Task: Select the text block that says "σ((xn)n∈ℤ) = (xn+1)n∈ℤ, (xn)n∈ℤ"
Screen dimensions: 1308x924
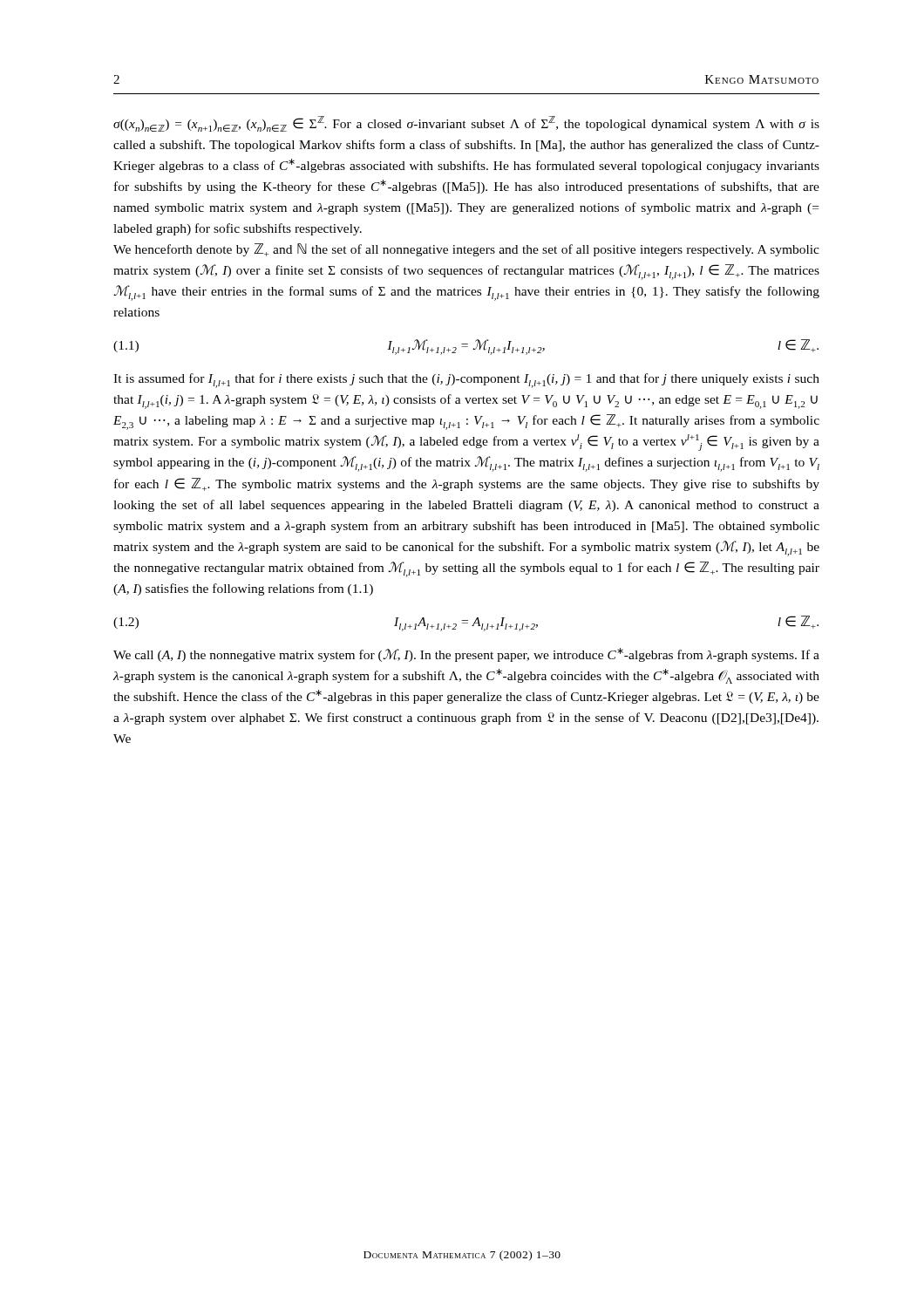Action: [x=466, y=218]
